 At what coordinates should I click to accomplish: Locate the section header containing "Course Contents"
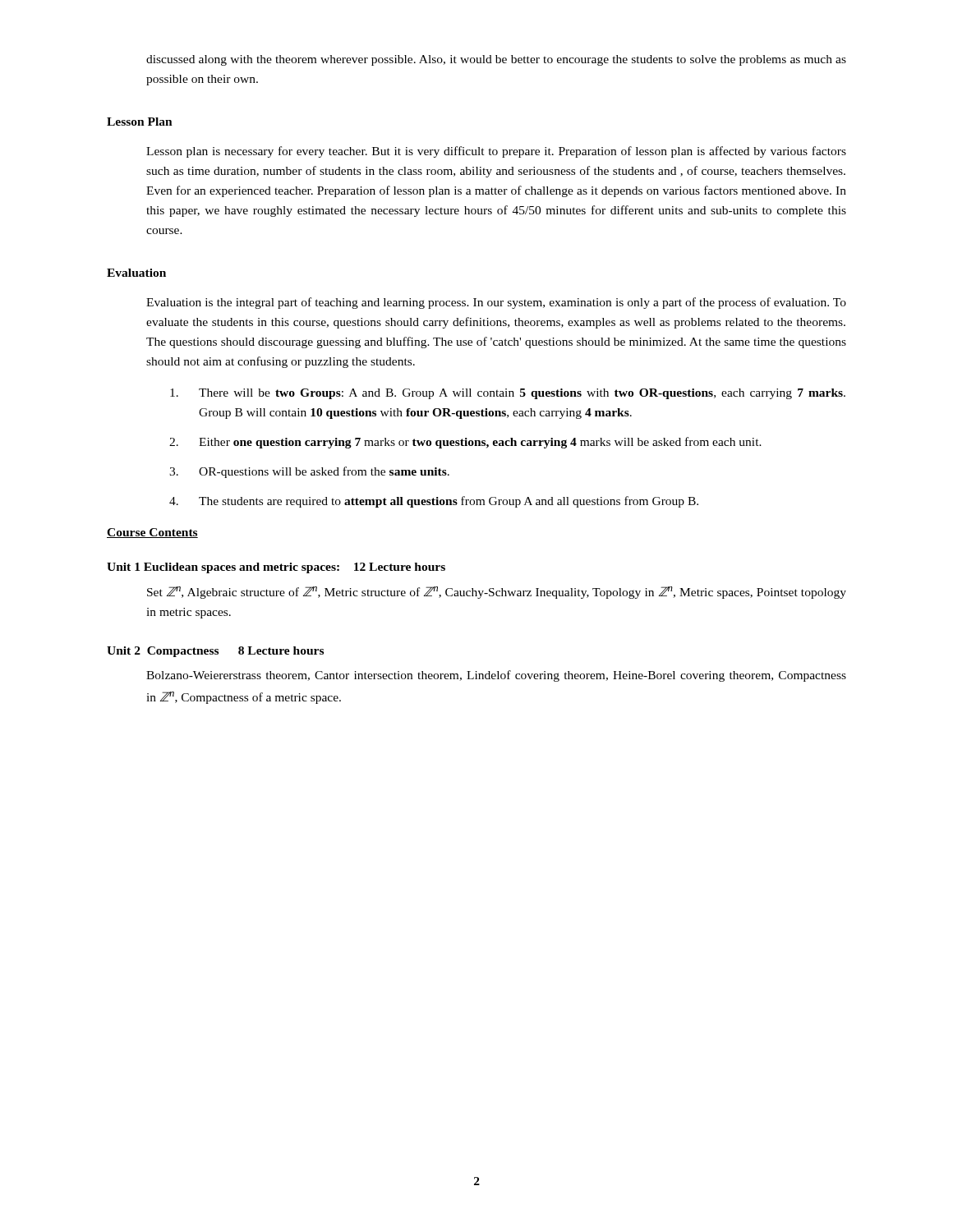click(x=152, y=532)
